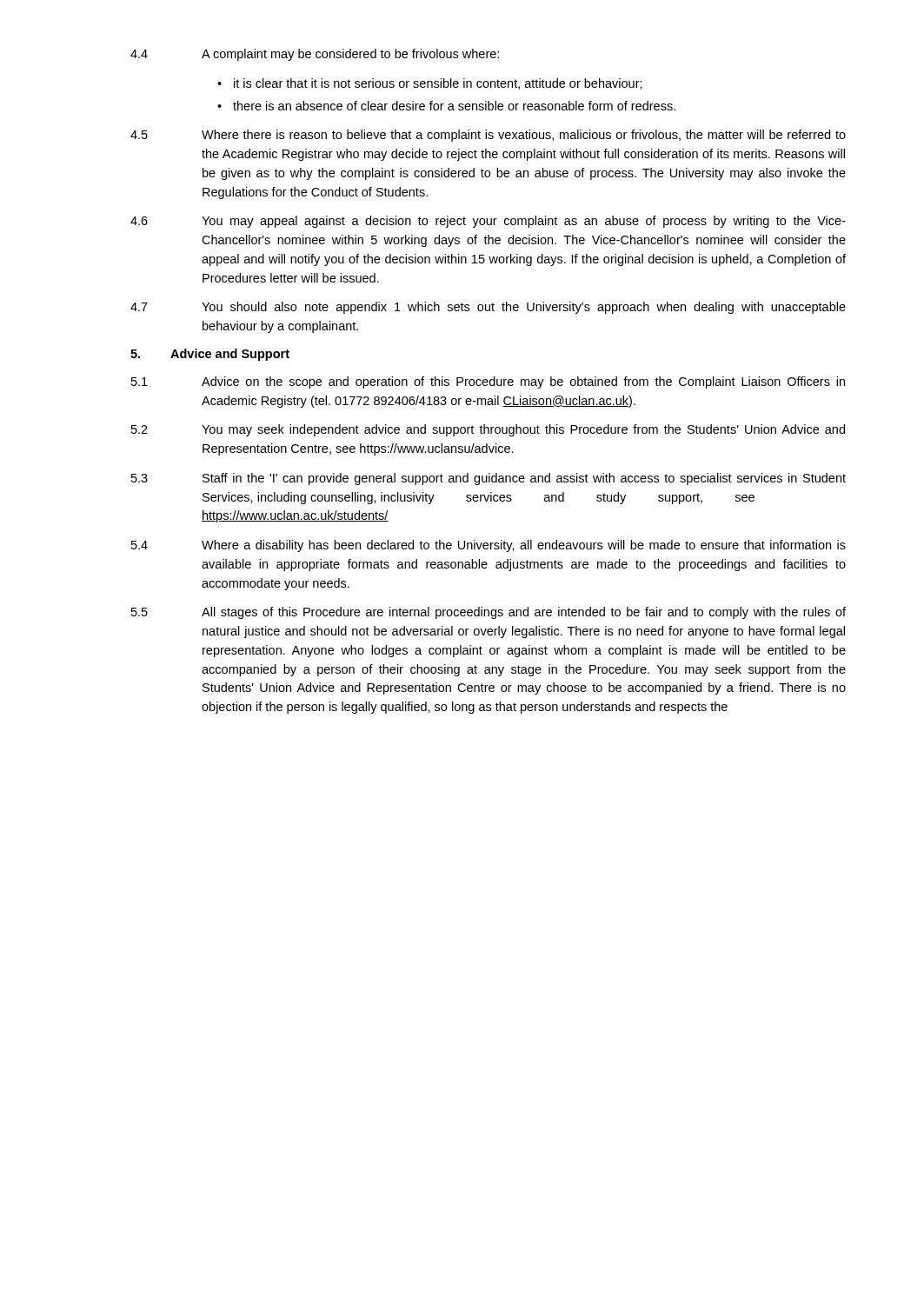Click on the text block with the text "1 Advice on the scope and"

click(488, 392)
